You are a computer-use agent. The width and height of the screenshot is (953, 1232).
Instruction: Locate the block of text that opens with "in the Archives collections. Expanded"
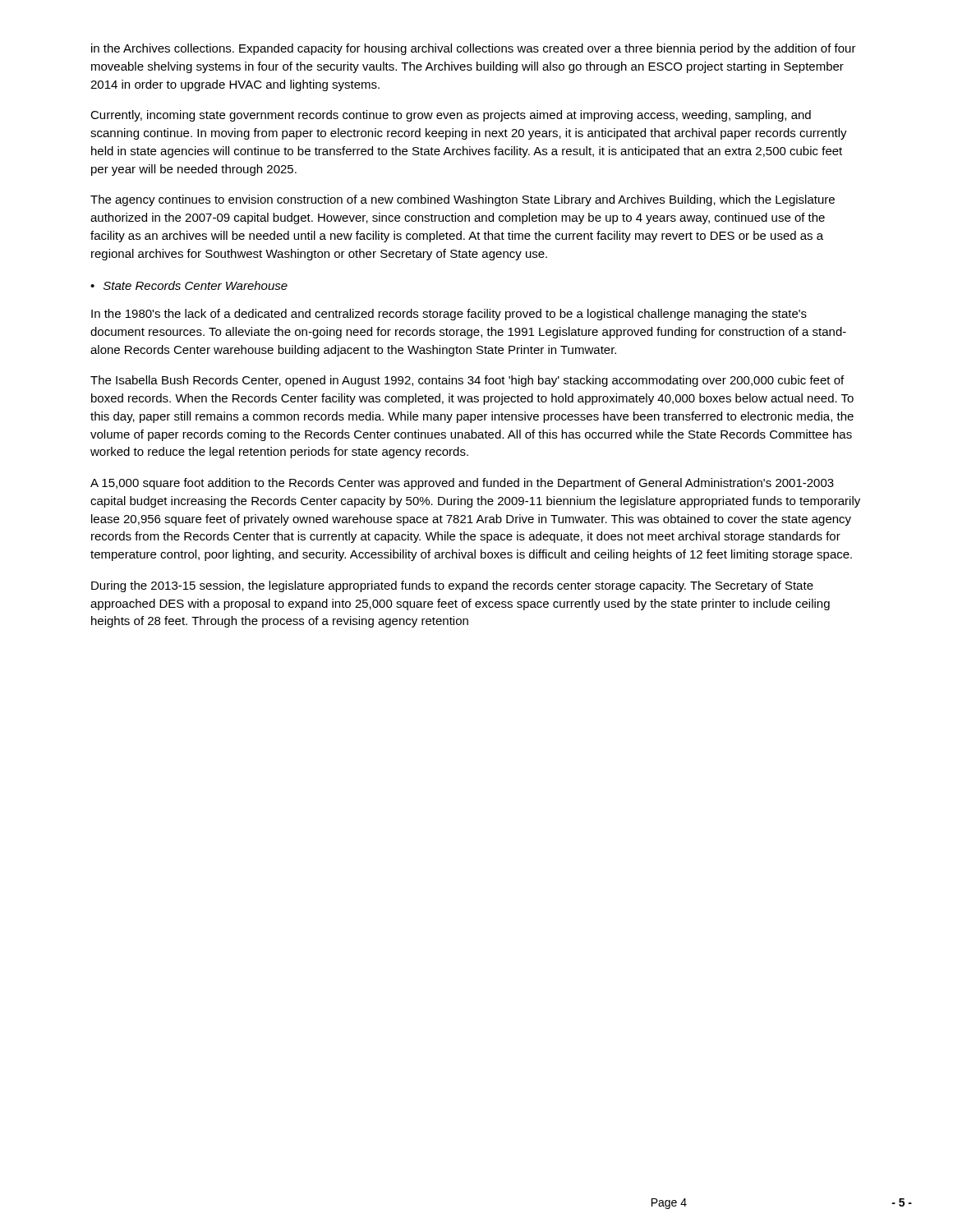click(473, 66)
